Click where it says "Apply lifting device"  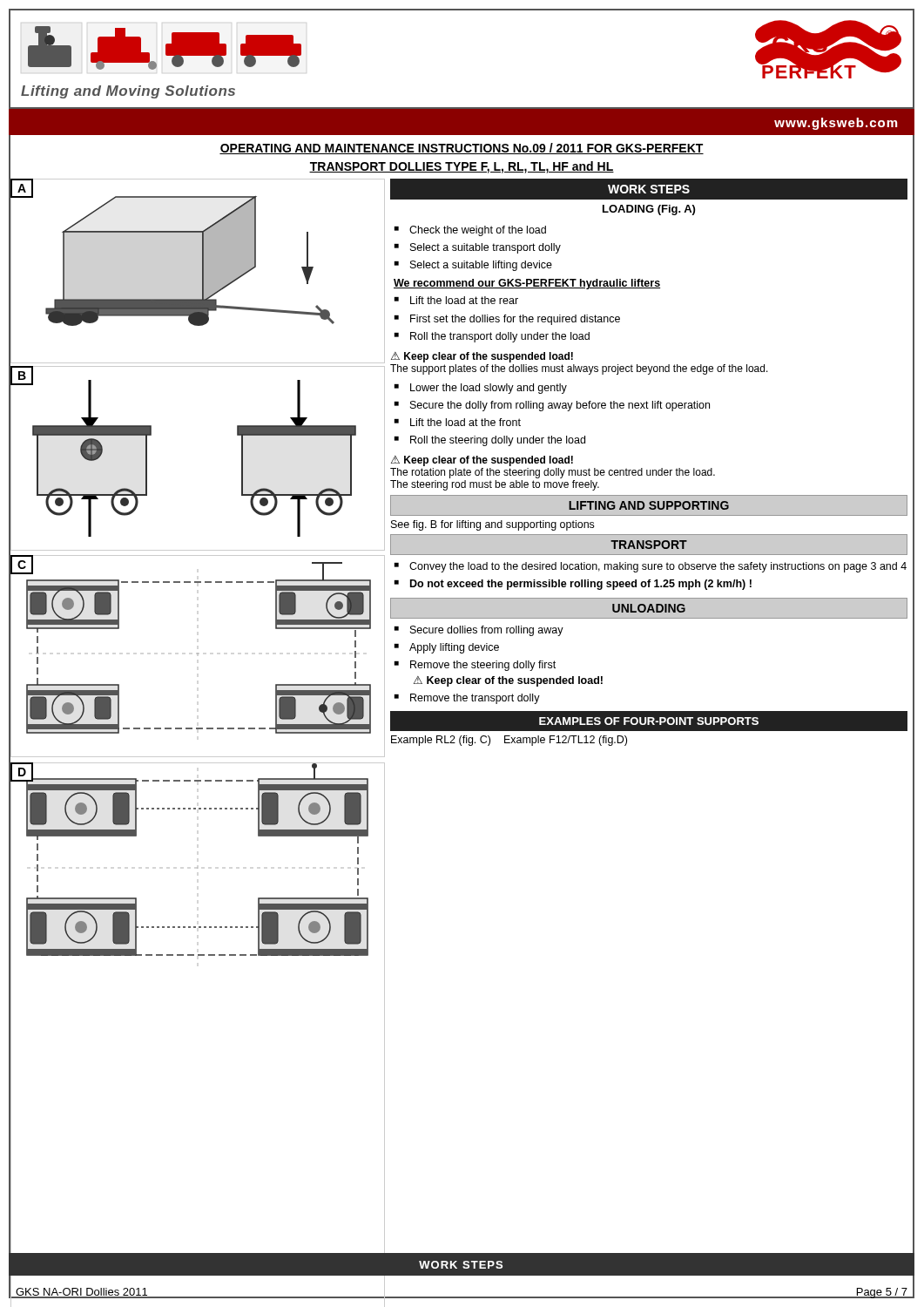pyautogui.click(x=454, y=647)
